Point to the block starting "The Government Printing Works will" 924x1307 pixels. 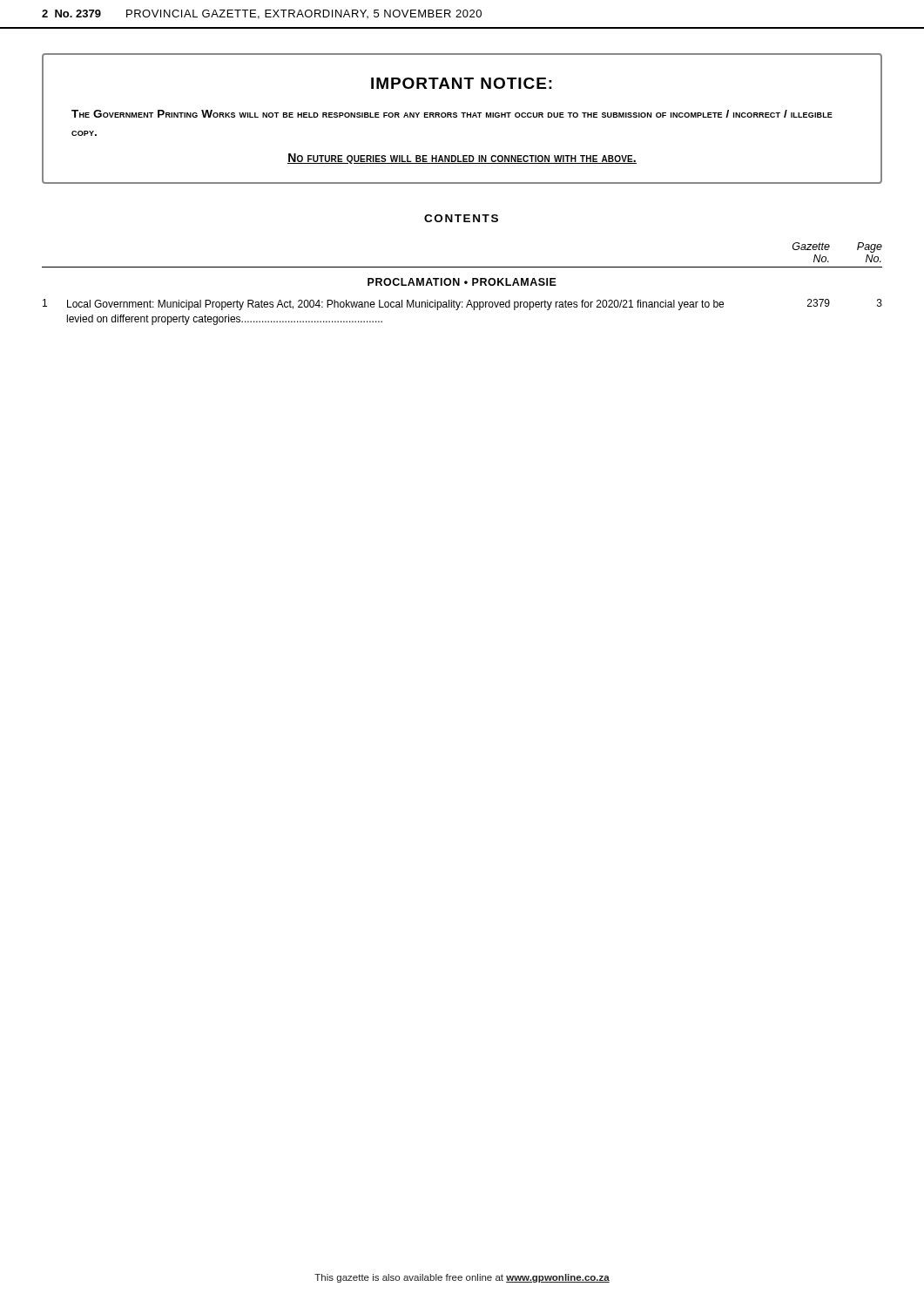[x=452, y=123]
